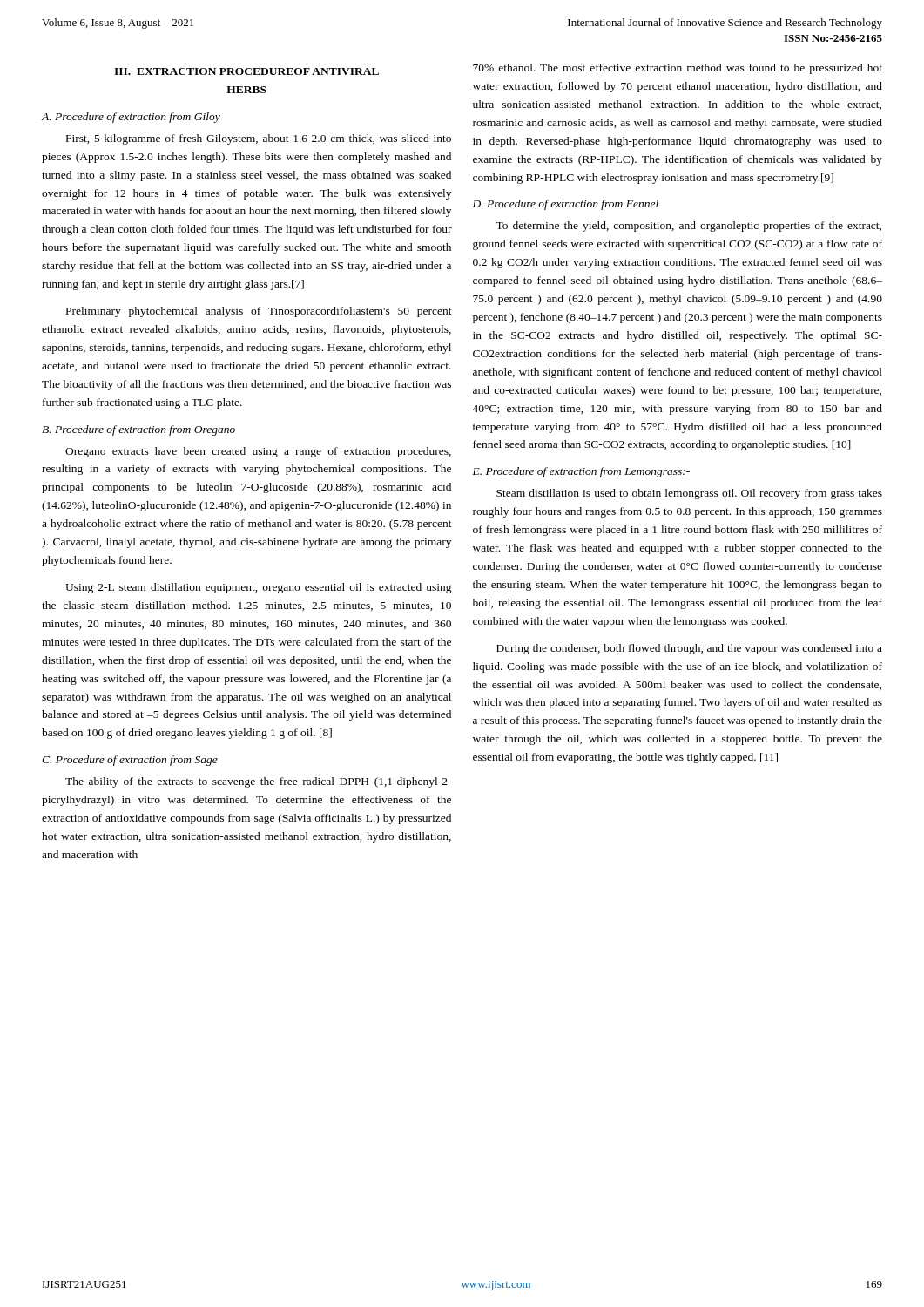The height and width of the screenshot is (1307, 924).
Task: Locate the section header that opens with "B. Procedure of extraction from"
Action: 139,429
